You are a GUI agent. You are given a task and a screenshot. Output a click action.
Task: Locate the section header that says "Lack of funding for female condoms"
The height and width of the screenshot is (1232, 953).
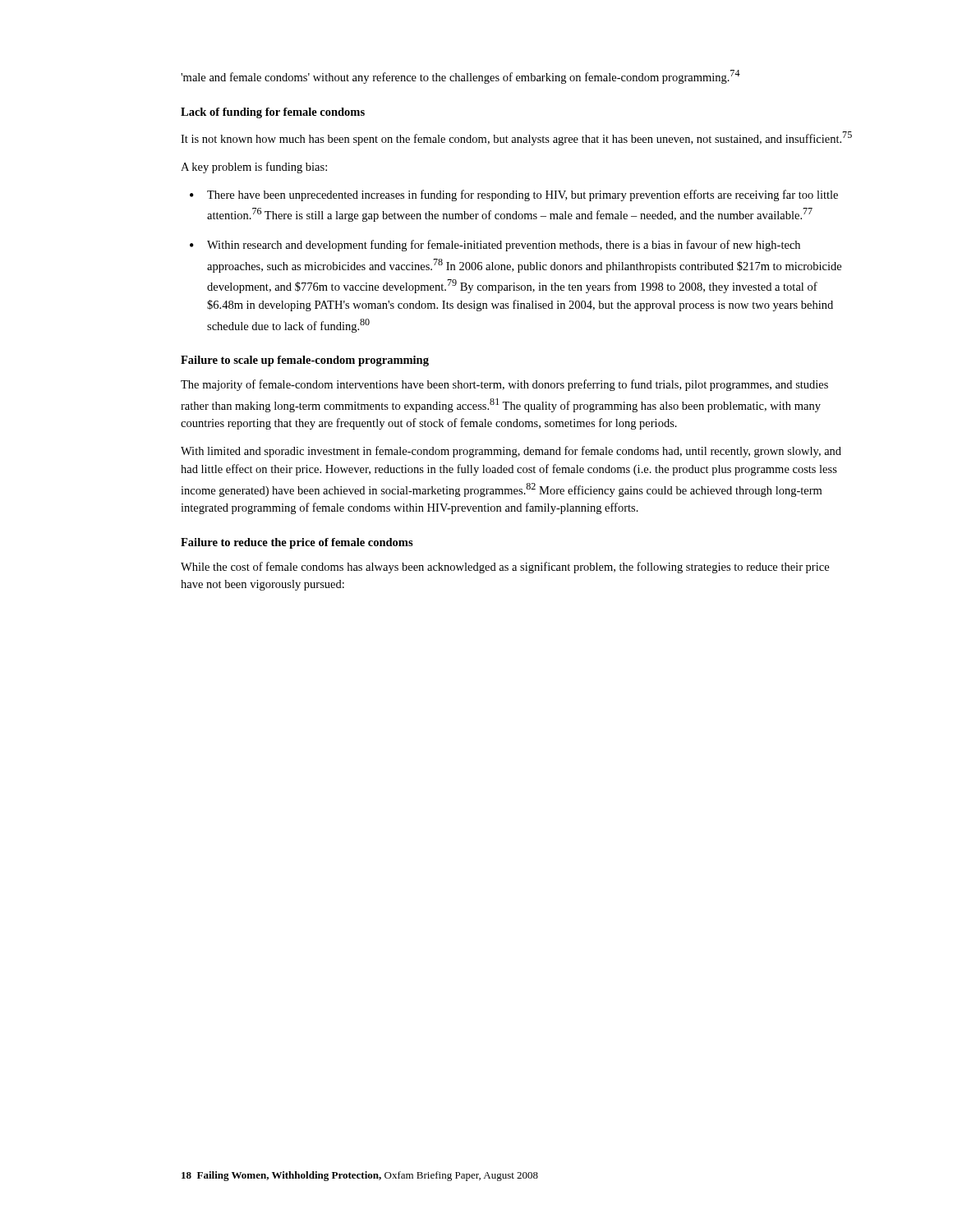(273, 111)
